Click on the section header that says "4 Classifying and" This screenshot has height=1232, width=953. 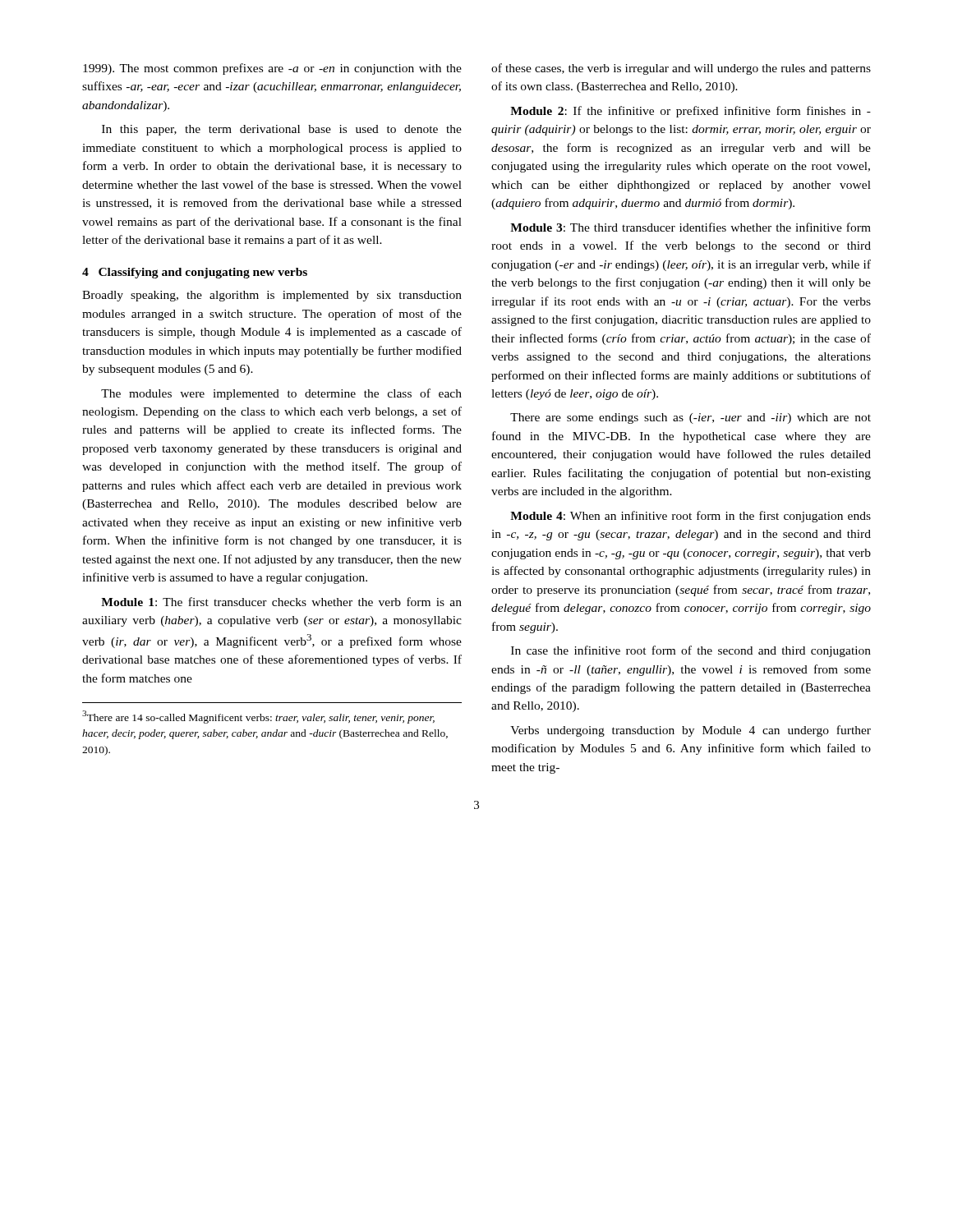[195, 271]
